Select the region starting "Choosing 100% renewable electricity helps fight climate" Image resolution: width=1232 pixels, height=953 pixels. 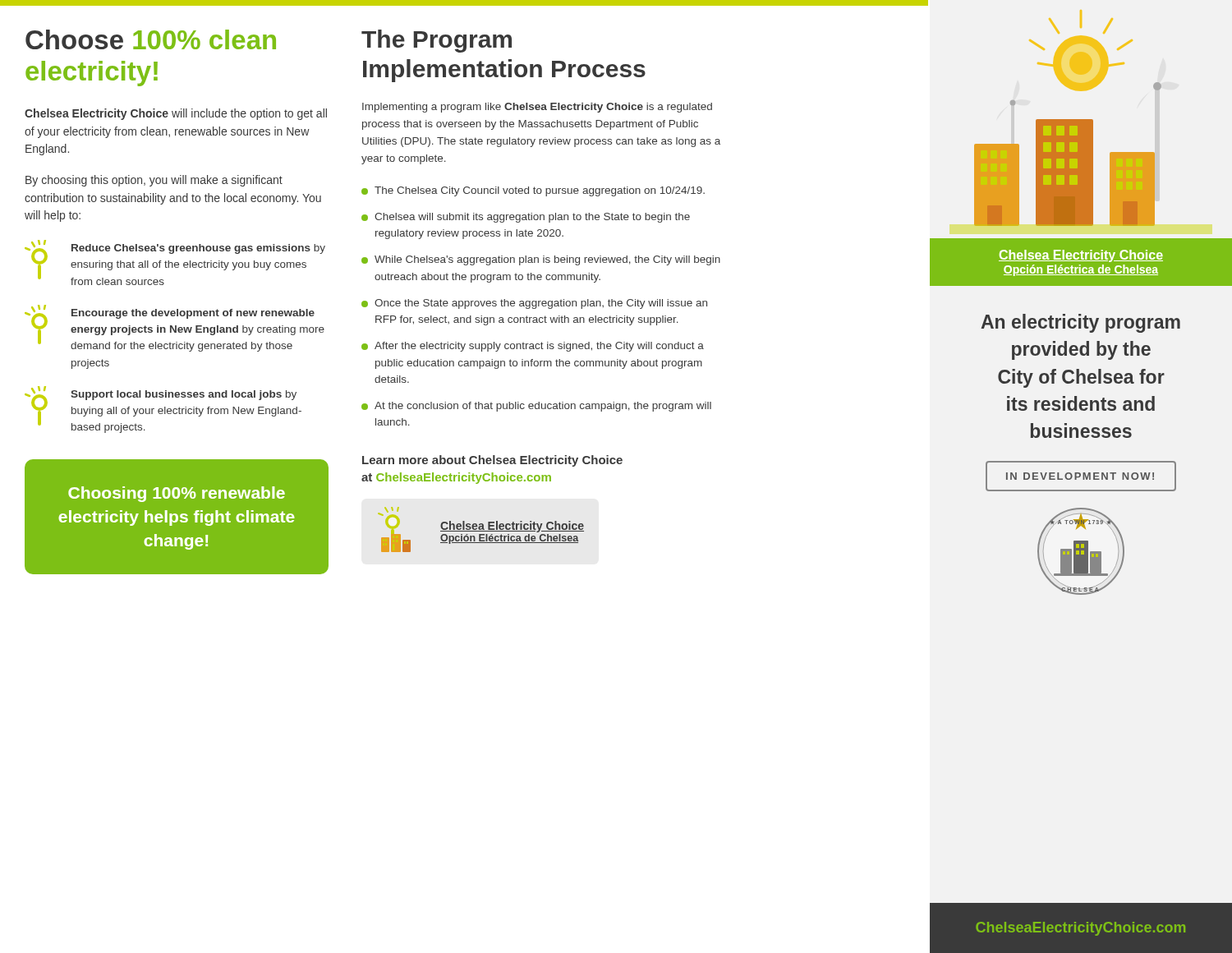pos(177,516)
